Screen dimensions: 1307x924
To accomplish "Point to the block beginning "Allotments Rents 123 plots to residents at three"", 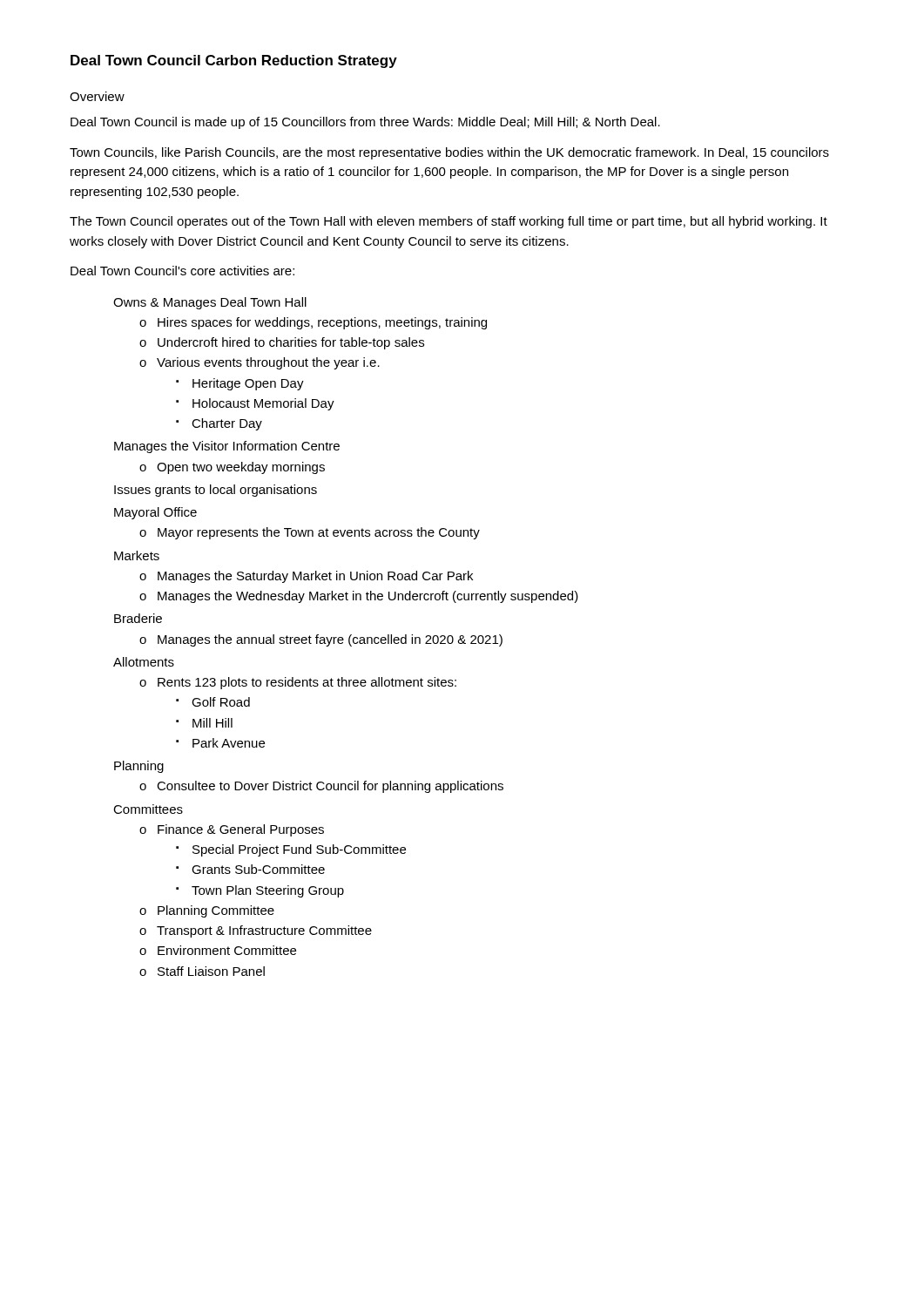I will [x=144, y=662].
